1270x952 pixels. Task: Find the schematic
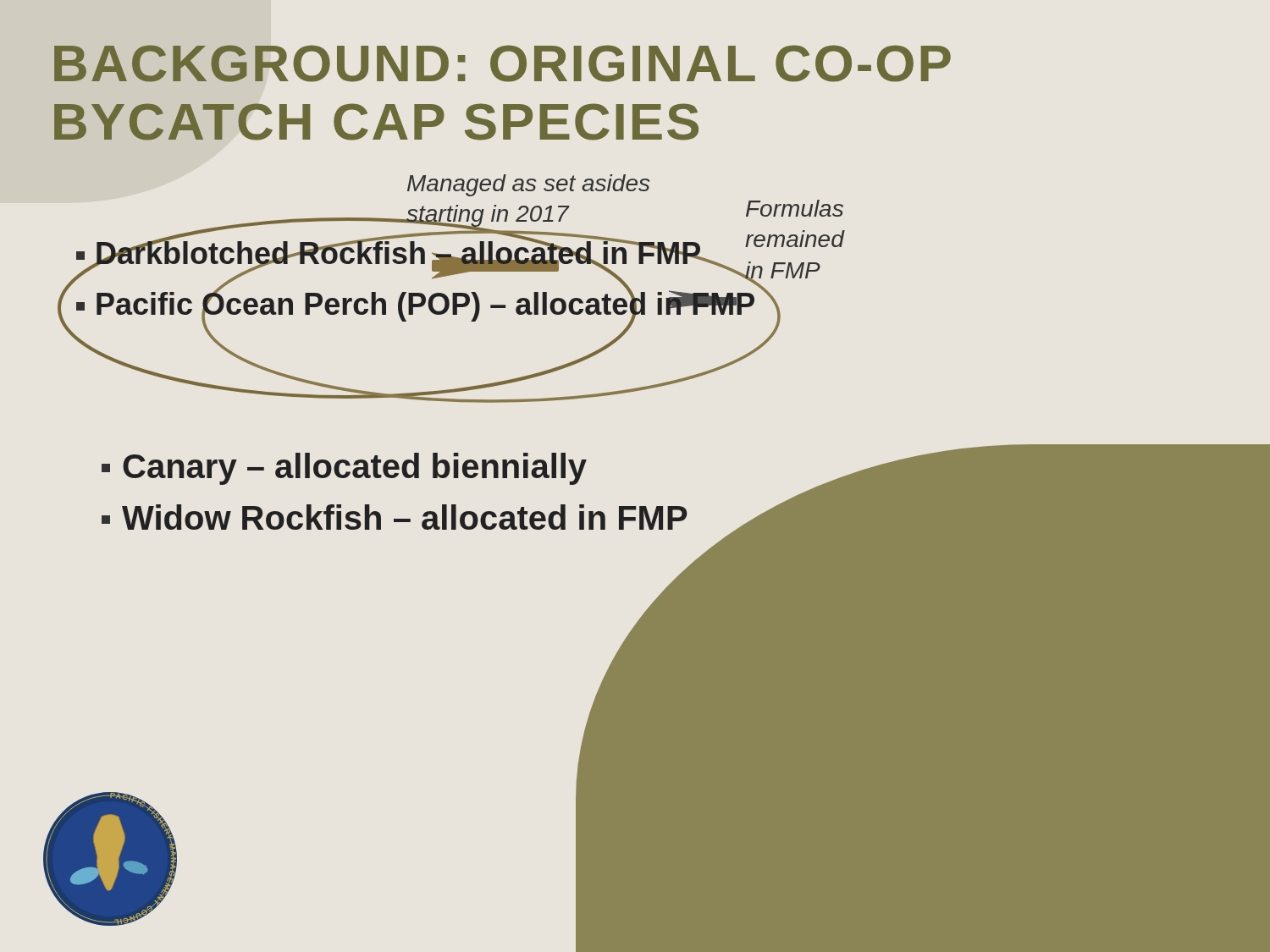[x=516, y=299]
